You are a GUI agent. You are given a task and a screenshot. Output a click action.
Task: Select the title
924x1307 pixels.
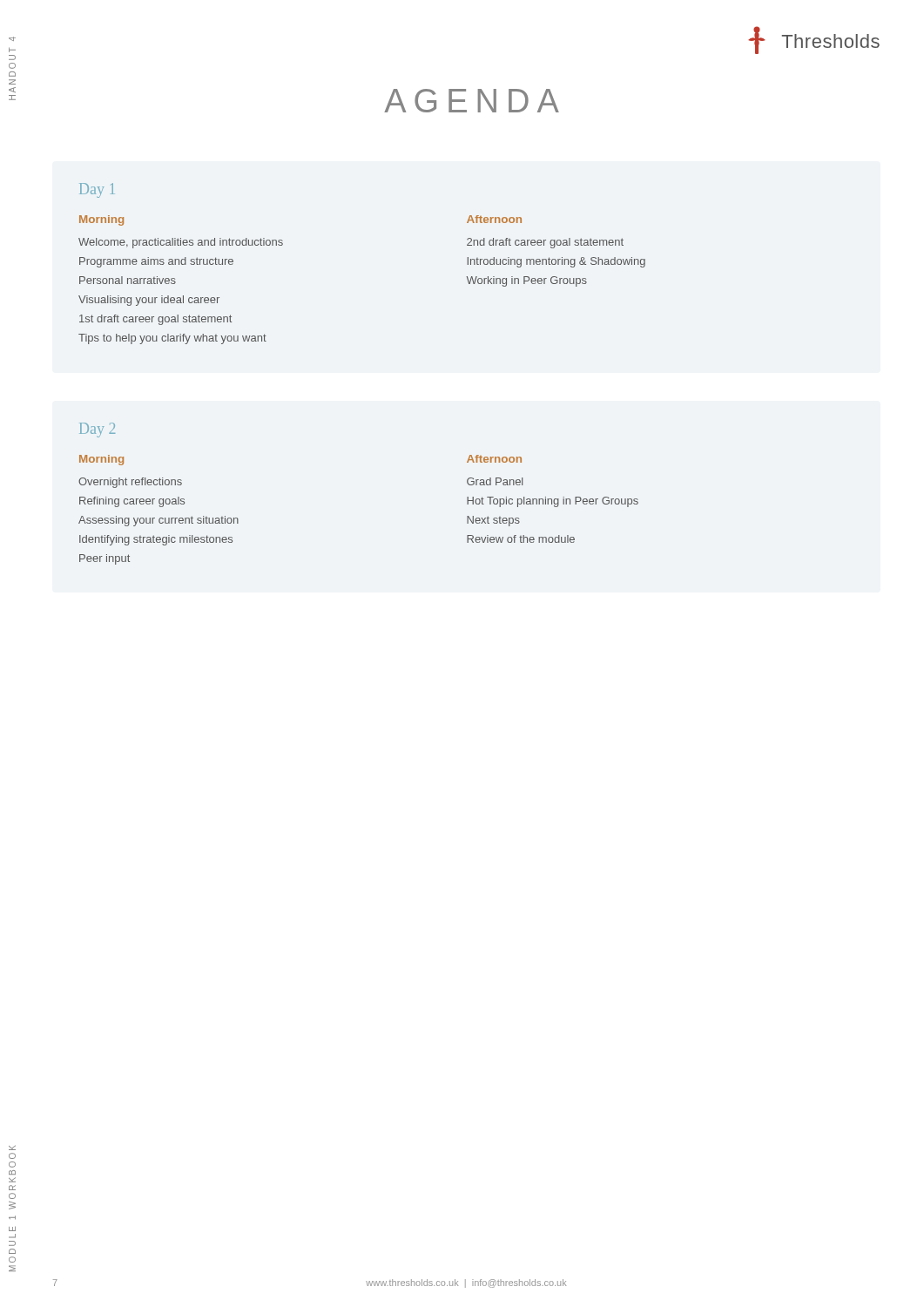pyautogui.click(x=475, y=101)
